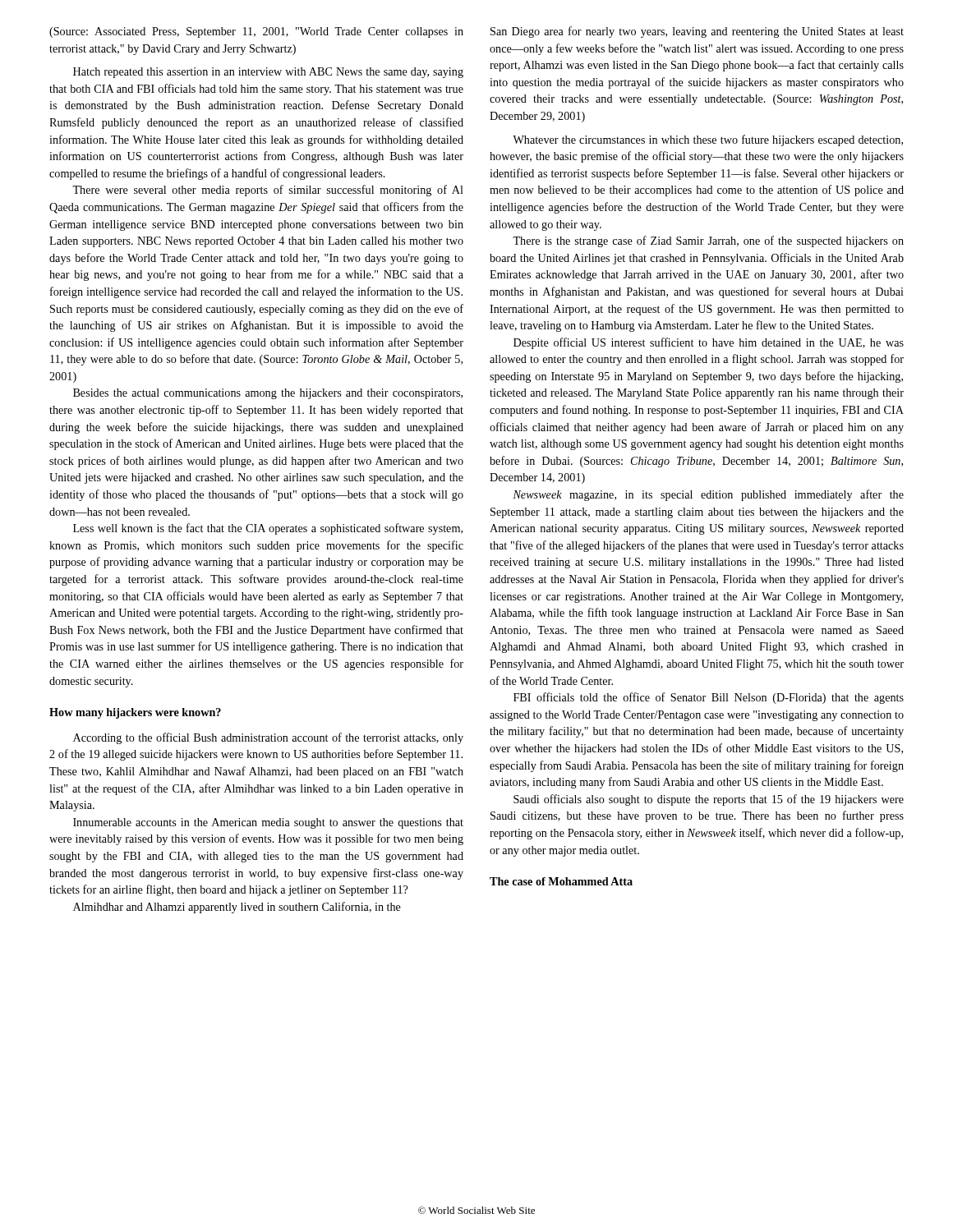Locate the text block that reads "There were several other media"

pyautogui.click(x=256, y=283)
